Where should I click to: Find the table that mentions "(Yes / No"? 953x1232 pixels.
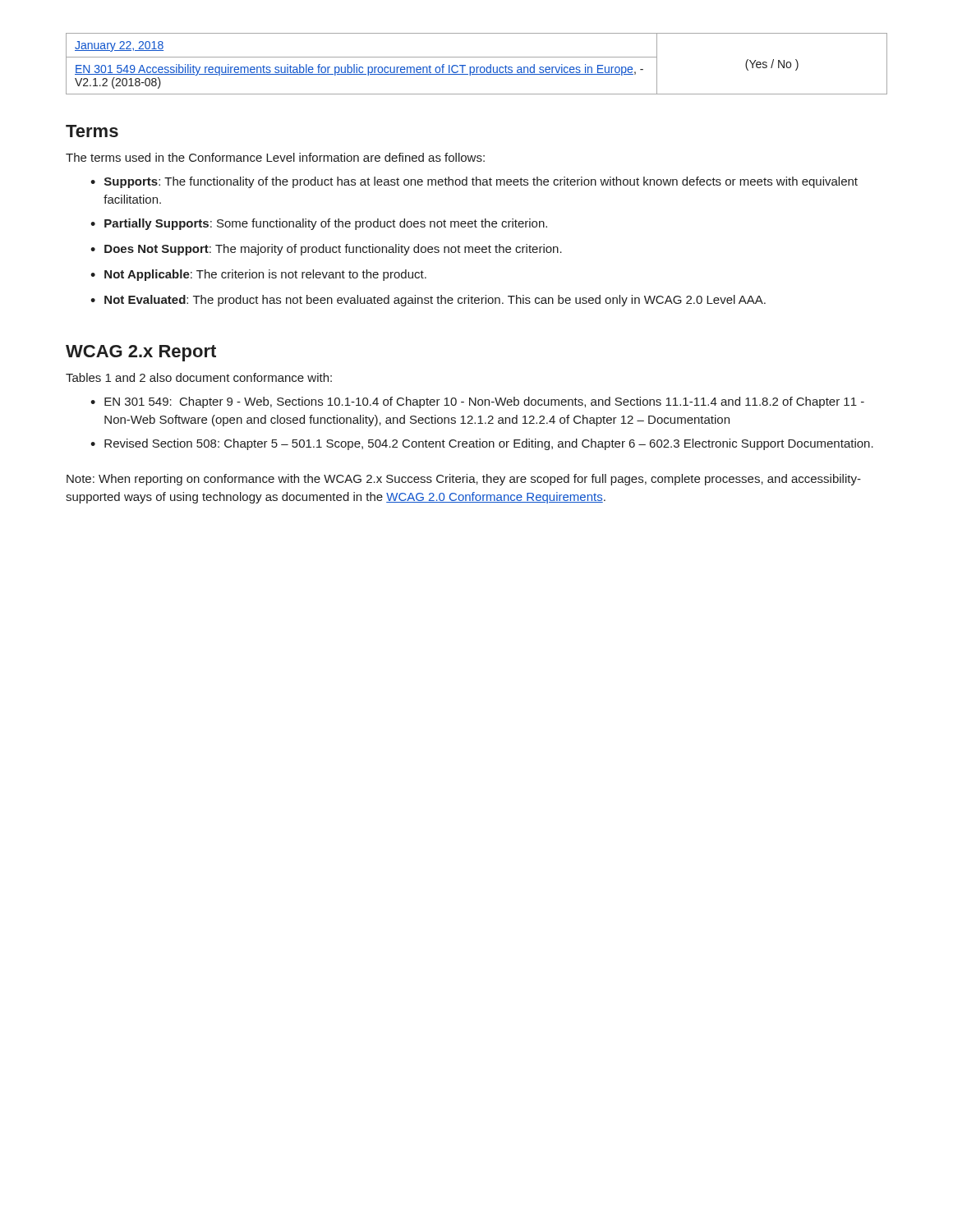click(x=476, y=64)
